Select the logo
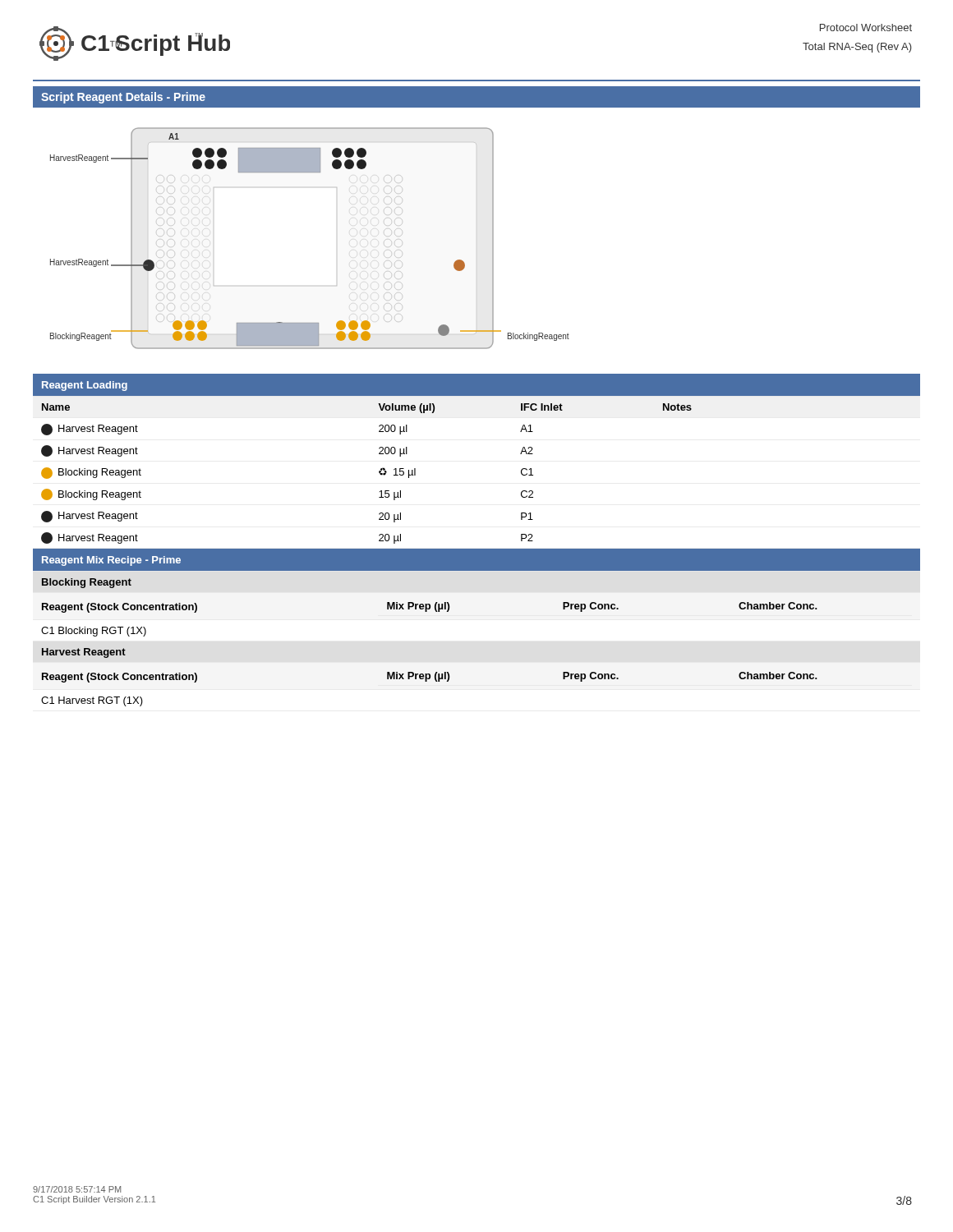The image size is (953, 1232). [131, 44]
